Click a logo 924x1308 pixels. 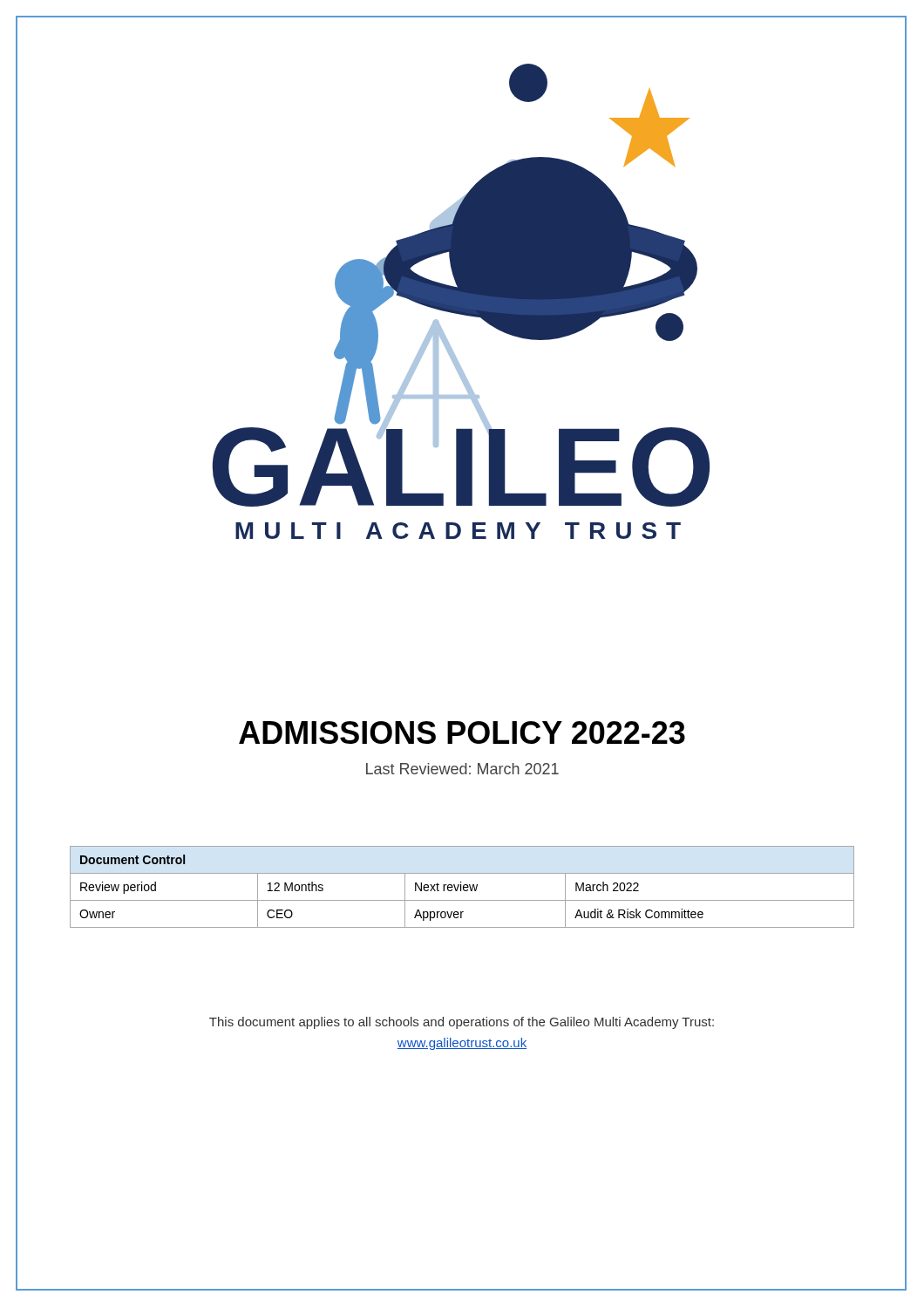pos(462,290)
